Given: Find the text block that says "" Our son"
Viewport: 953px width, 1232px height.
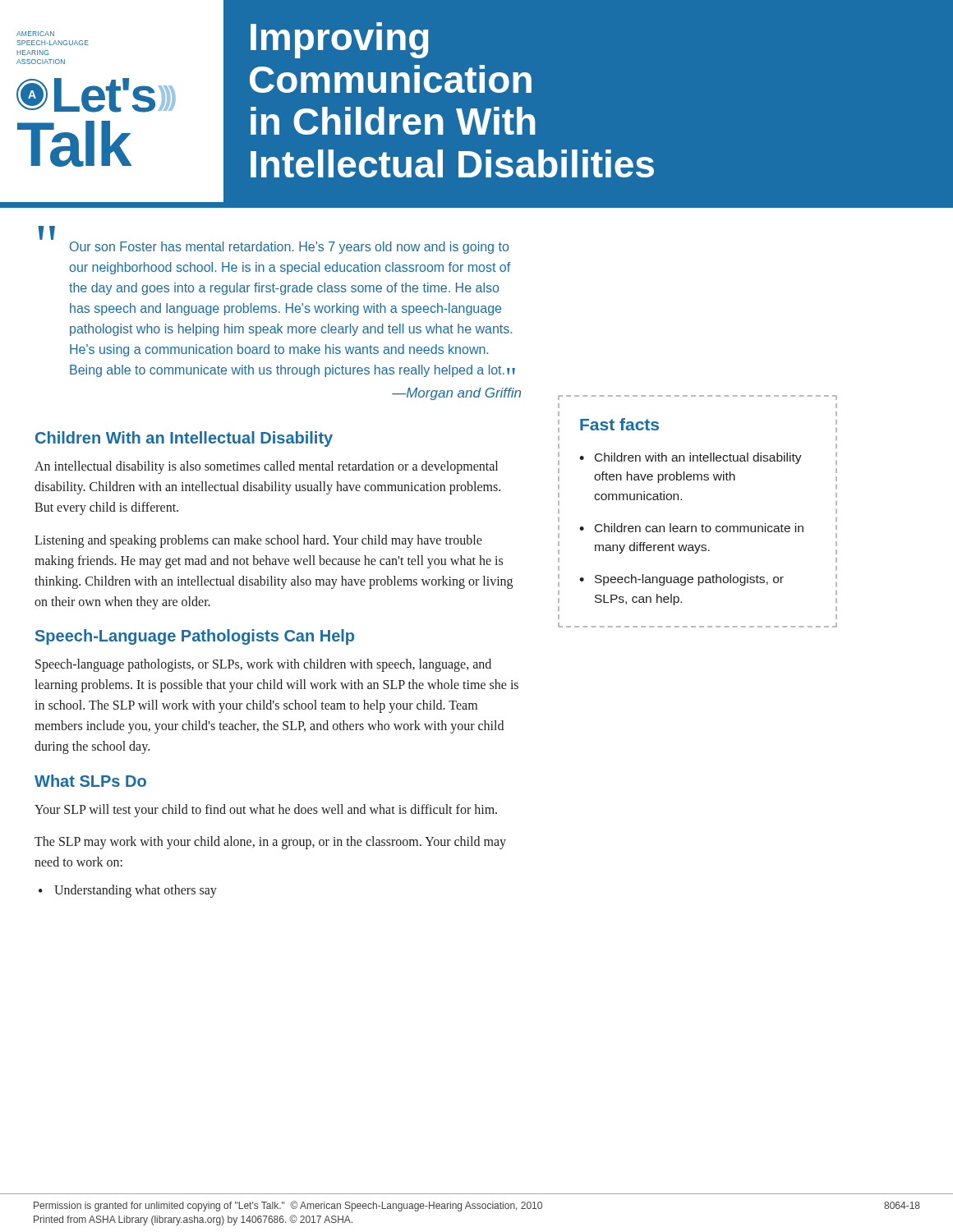Looking at the screenshot, I should [278, 318].
